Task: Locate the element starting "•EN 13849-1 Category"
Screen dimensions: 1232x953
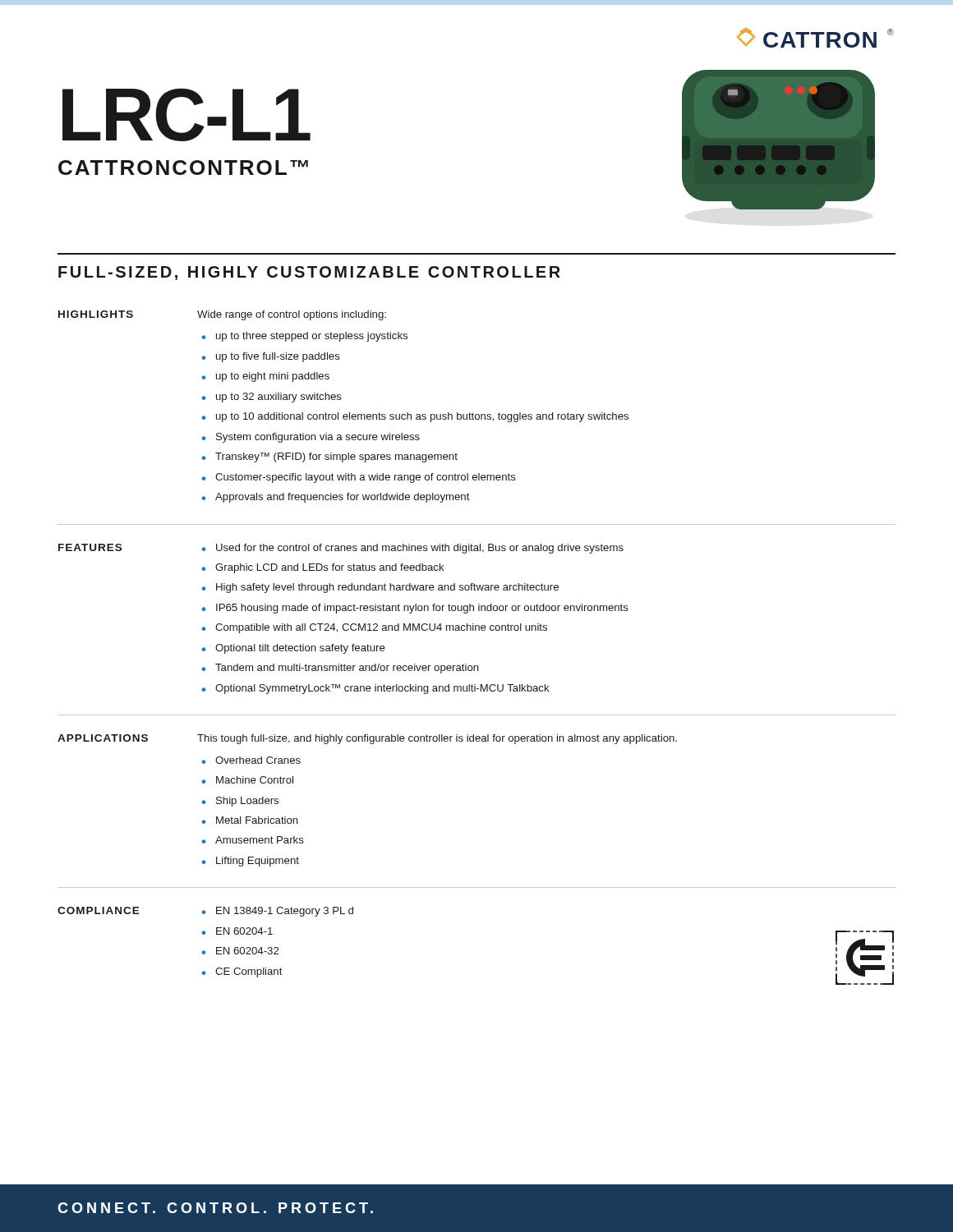Action: tap(278, 911)
